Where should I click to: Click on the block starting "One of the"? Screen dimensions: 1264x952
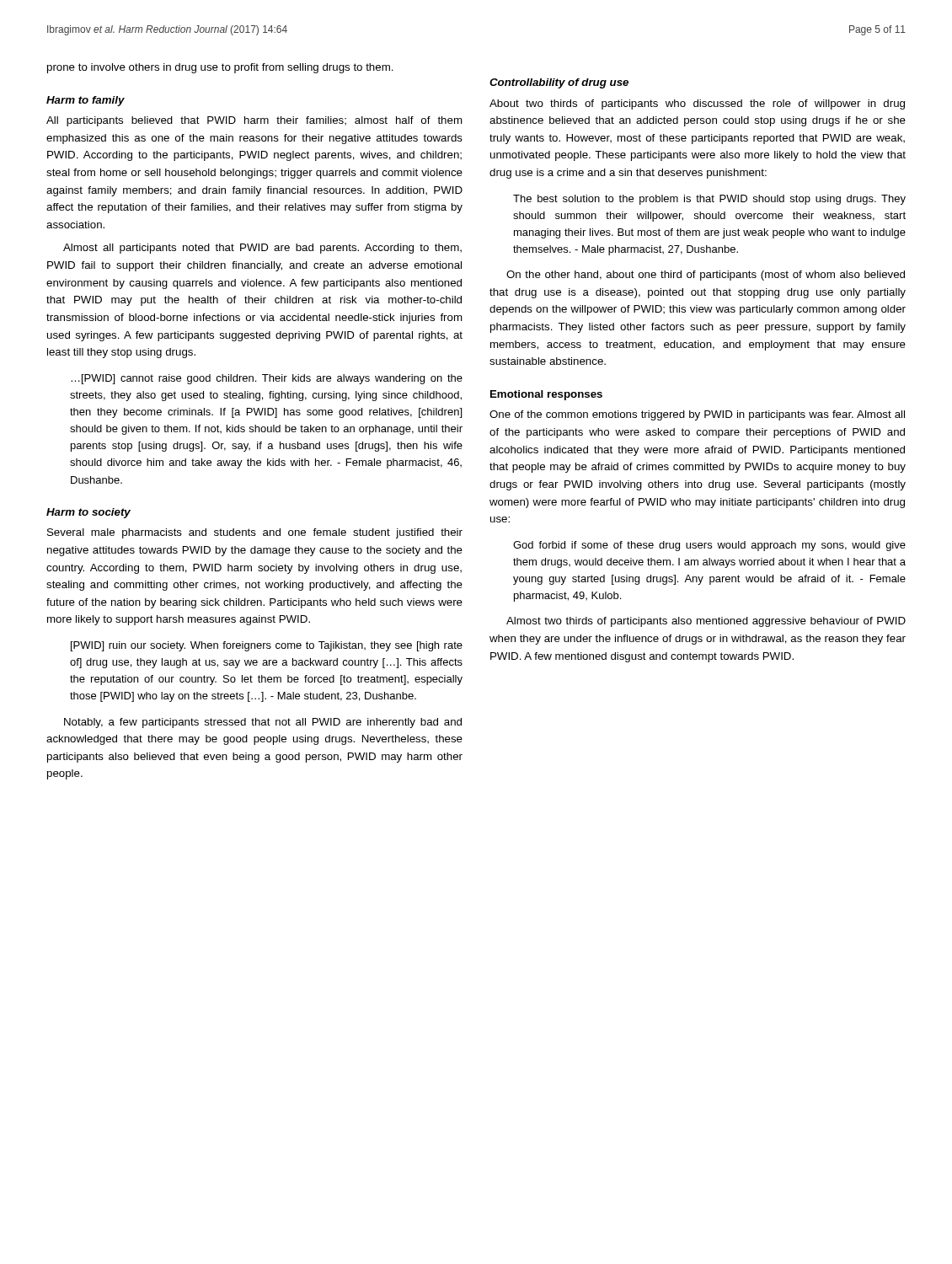698,467
